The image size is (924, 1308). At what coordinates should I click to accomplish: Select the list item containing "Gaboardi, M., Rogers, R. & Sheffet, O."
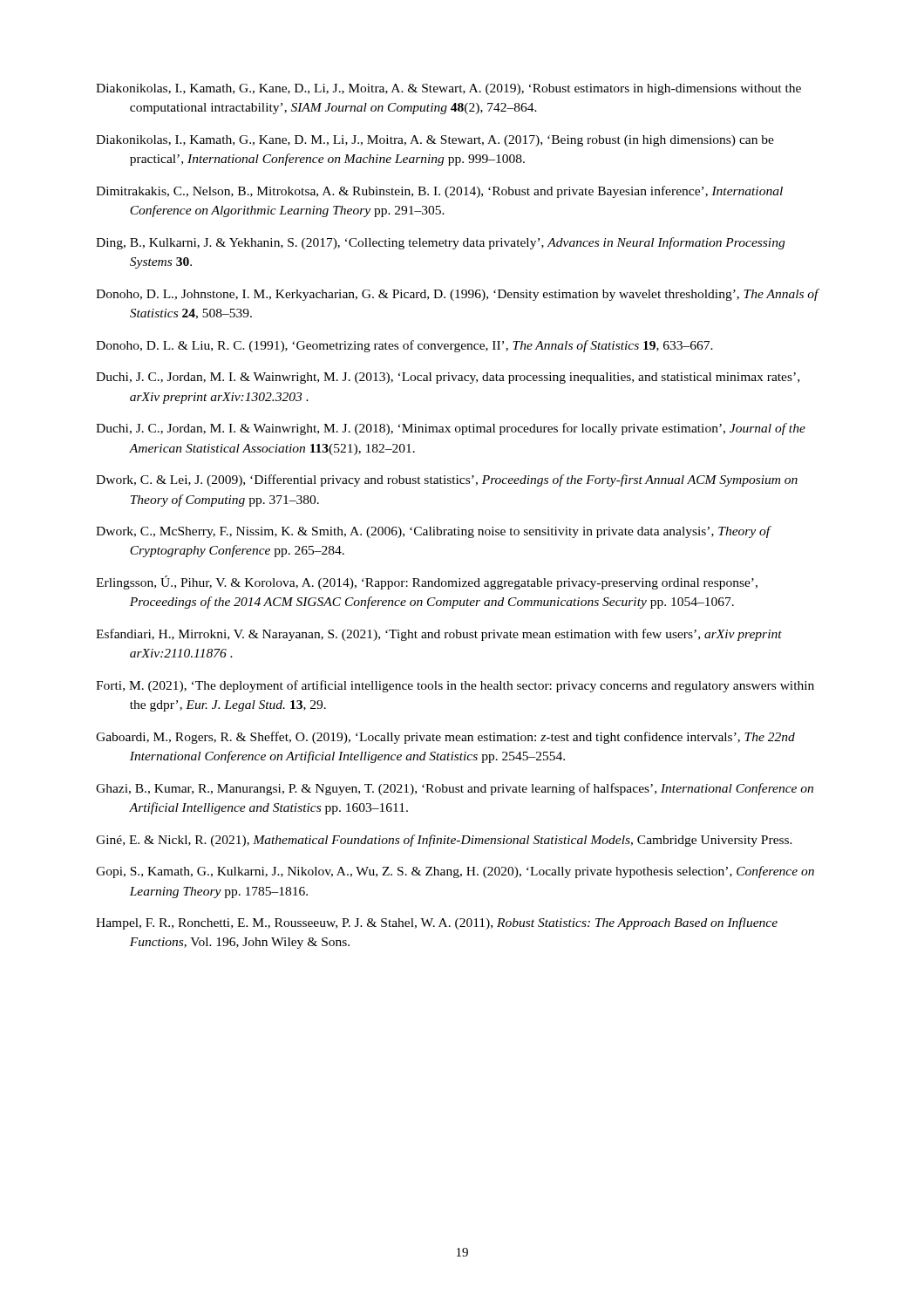(x=445, y=746)
